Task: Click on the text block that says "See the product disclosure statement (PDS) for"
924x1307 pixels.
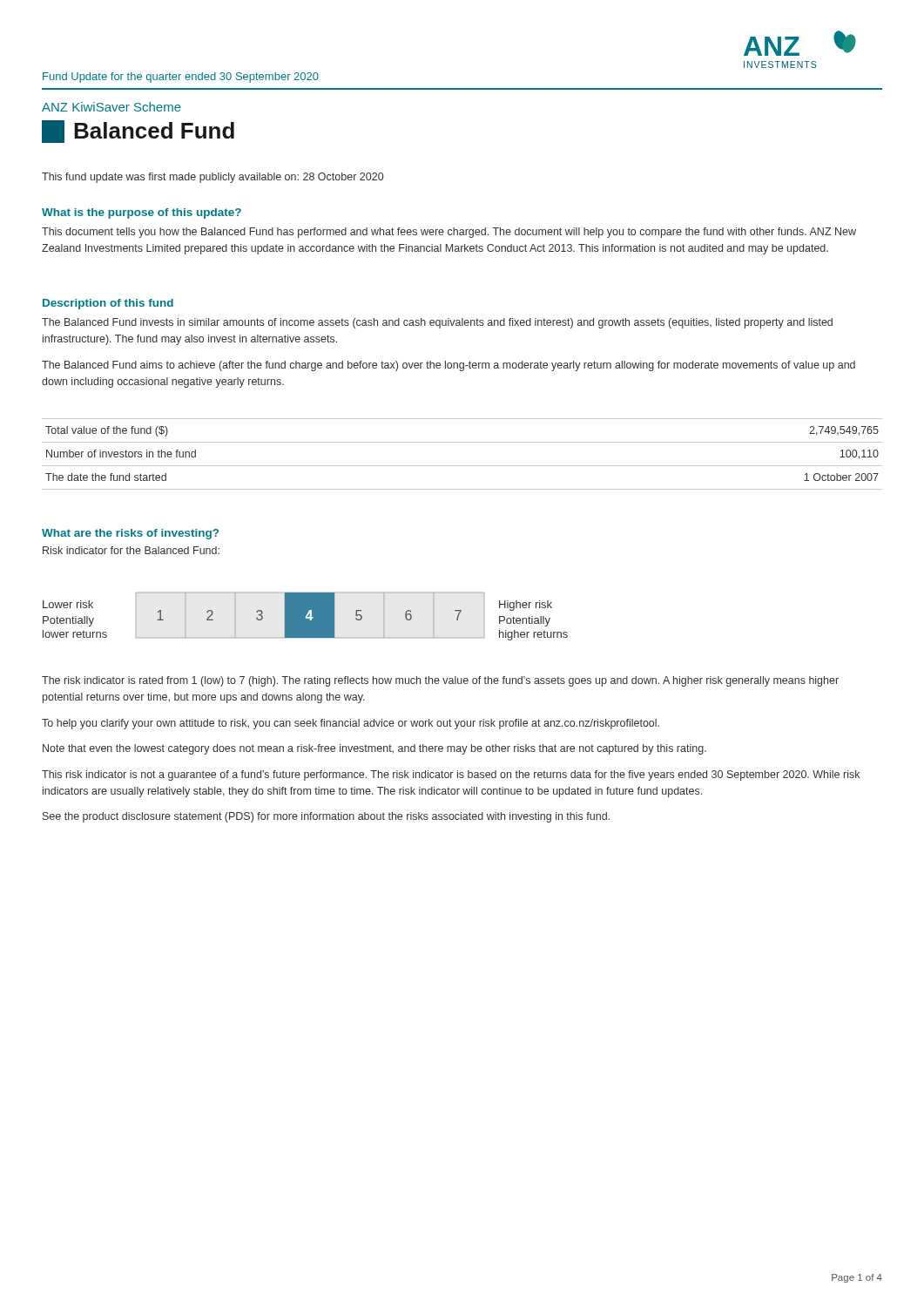Action: [x=326, y=817]
